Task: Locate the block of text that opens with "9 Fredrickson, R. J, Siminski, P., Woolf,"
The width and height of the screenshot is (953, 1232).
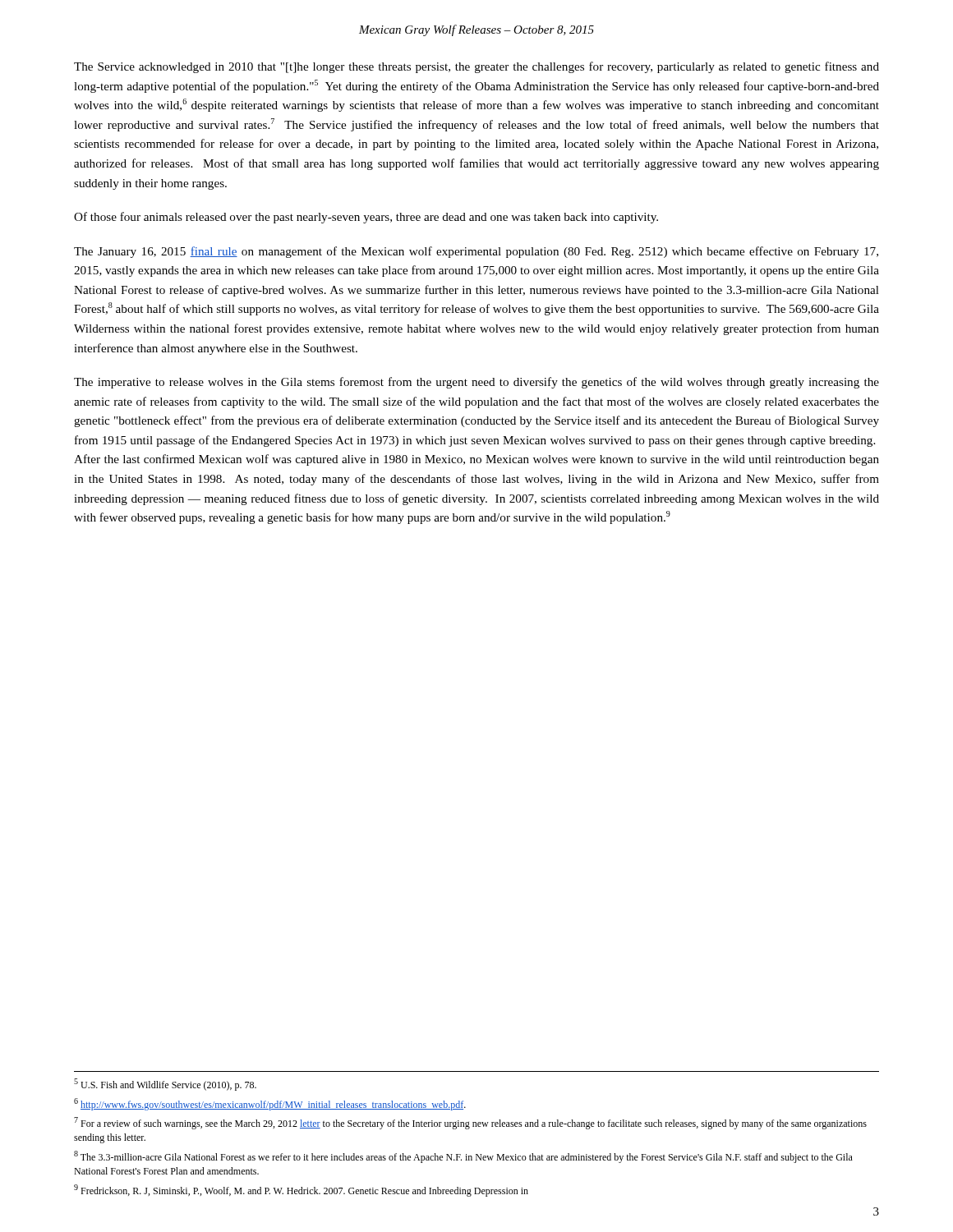Action: [x=301, y=1189]
